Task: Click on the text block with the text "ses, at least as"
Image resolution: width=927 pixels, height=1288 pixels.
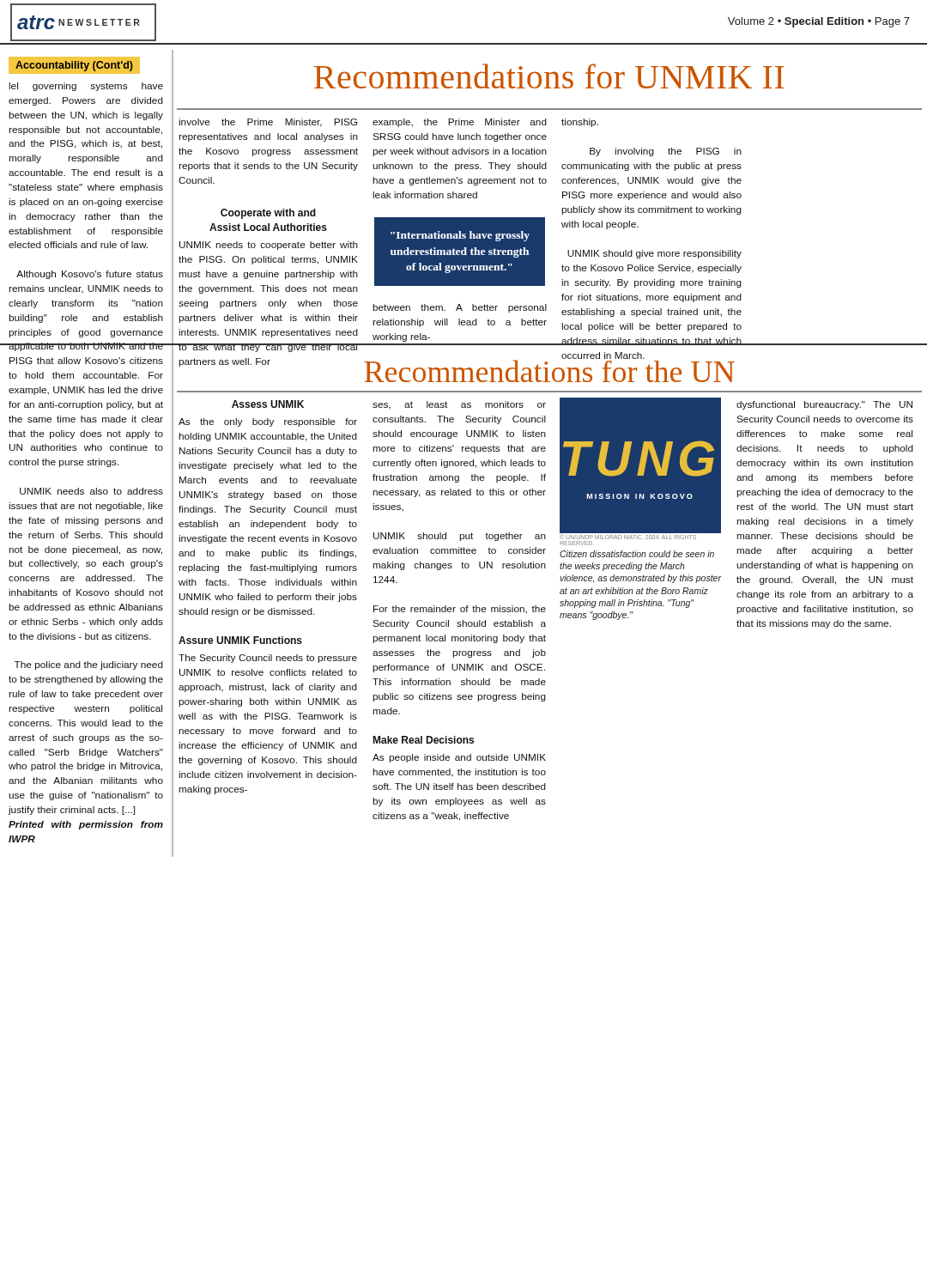Action: [x=459, y=558]
